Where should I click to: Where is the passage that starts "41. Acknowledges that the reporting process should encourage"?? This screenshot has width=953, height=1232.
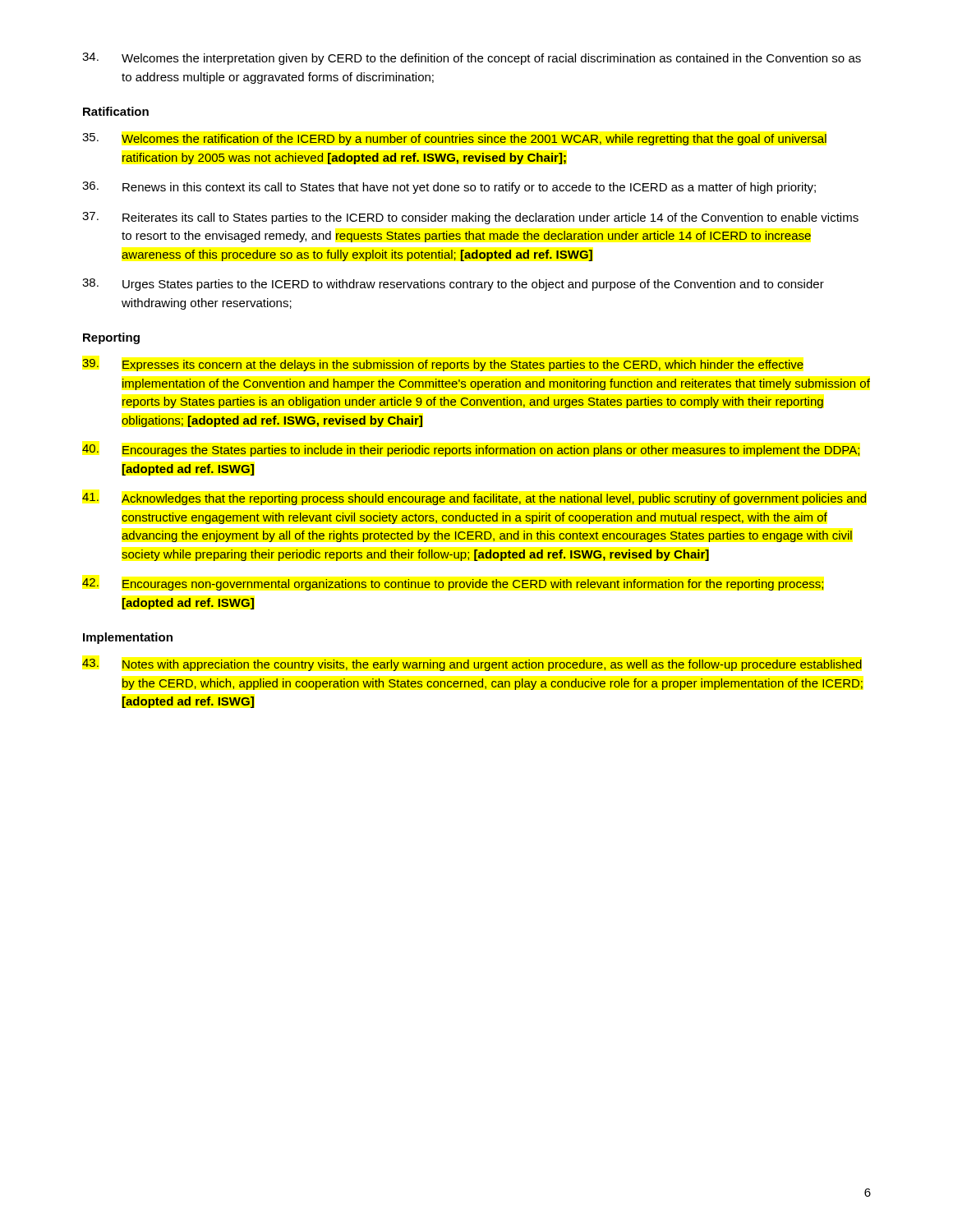pyautogui.click(x=476, y=526)
